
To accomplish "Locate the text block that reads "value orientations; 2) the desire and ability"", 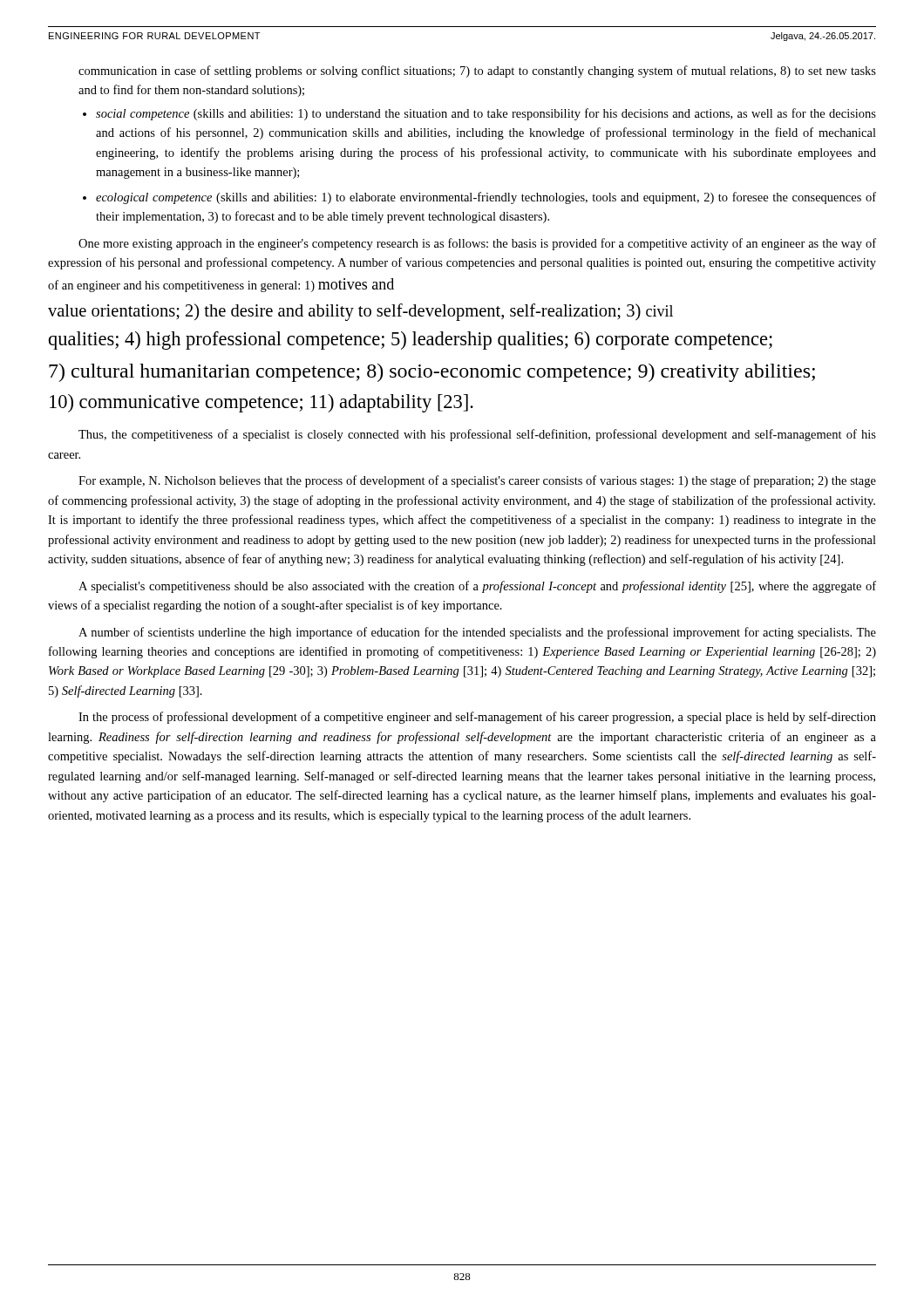I will (361, 310).
